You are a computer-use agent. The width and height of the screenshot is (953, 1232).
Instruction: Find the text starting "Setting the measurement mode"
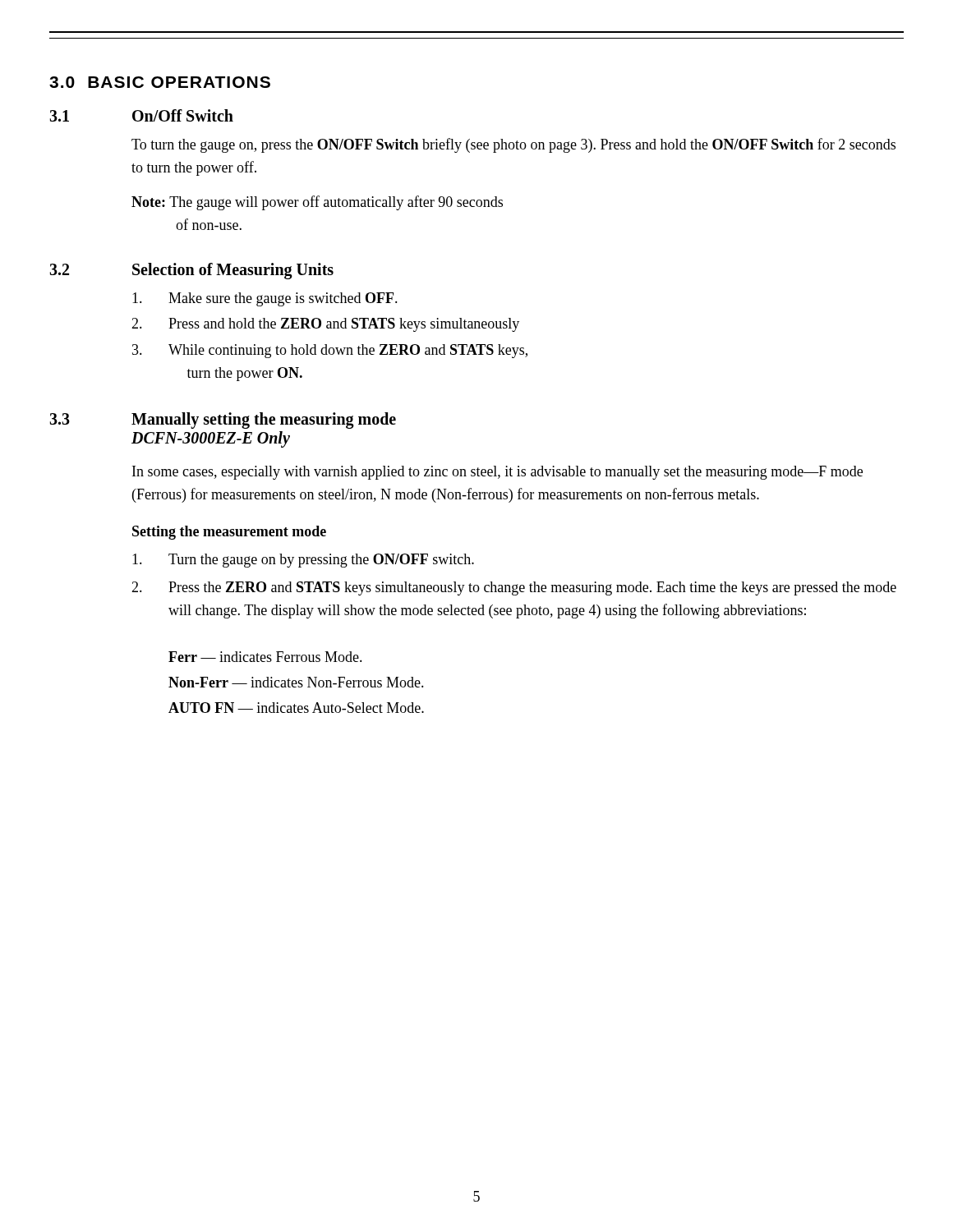pyautogui.click(x=229, y=531)
